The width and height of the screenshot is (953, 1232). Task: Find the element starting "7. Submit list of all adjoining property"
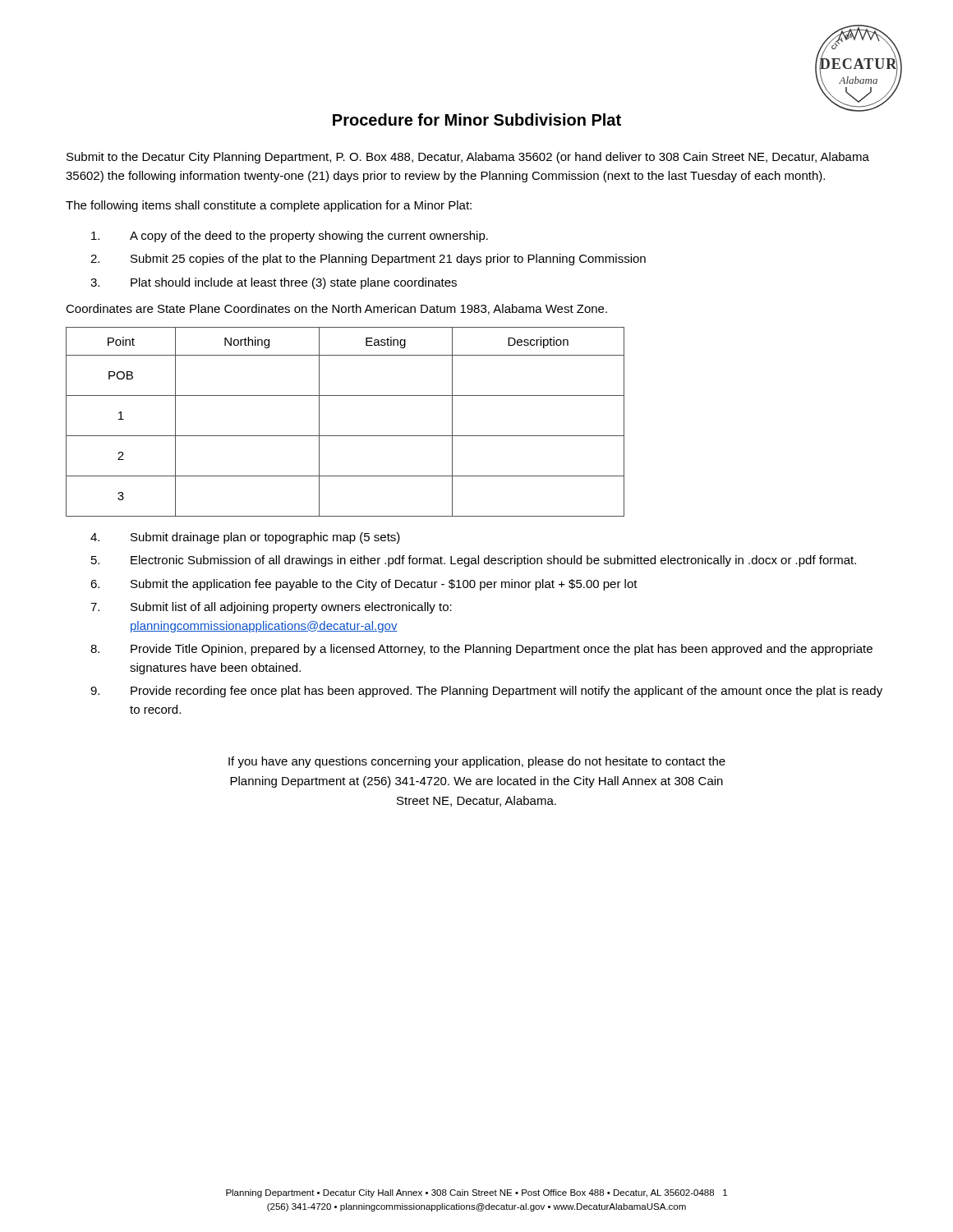coord(271,608)
